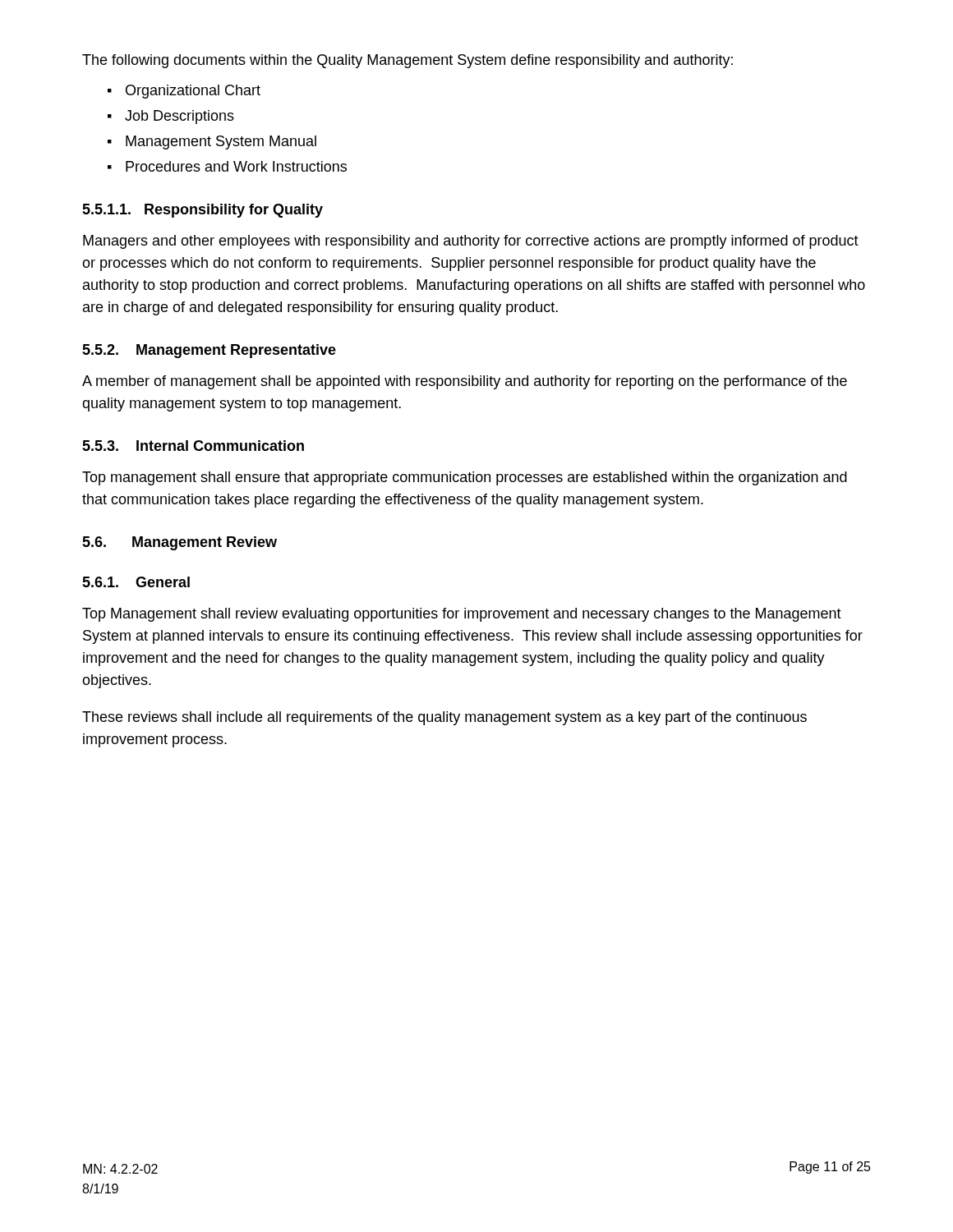Click on the region starting "Organizational Chart"
This screenshot has width=953, height=1232.
(193, 90)
